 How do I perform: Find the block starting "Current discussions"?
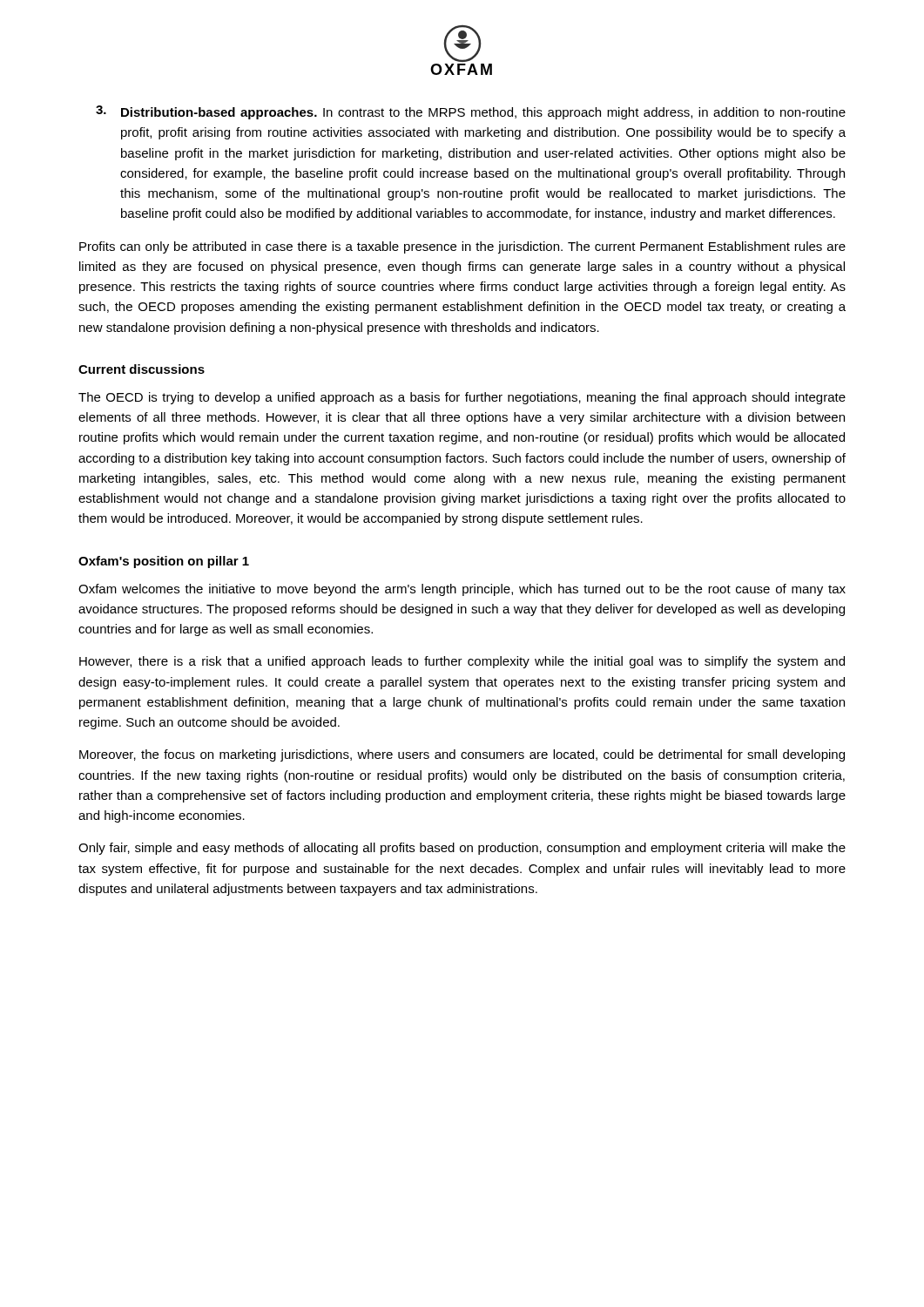coord(142,369)
